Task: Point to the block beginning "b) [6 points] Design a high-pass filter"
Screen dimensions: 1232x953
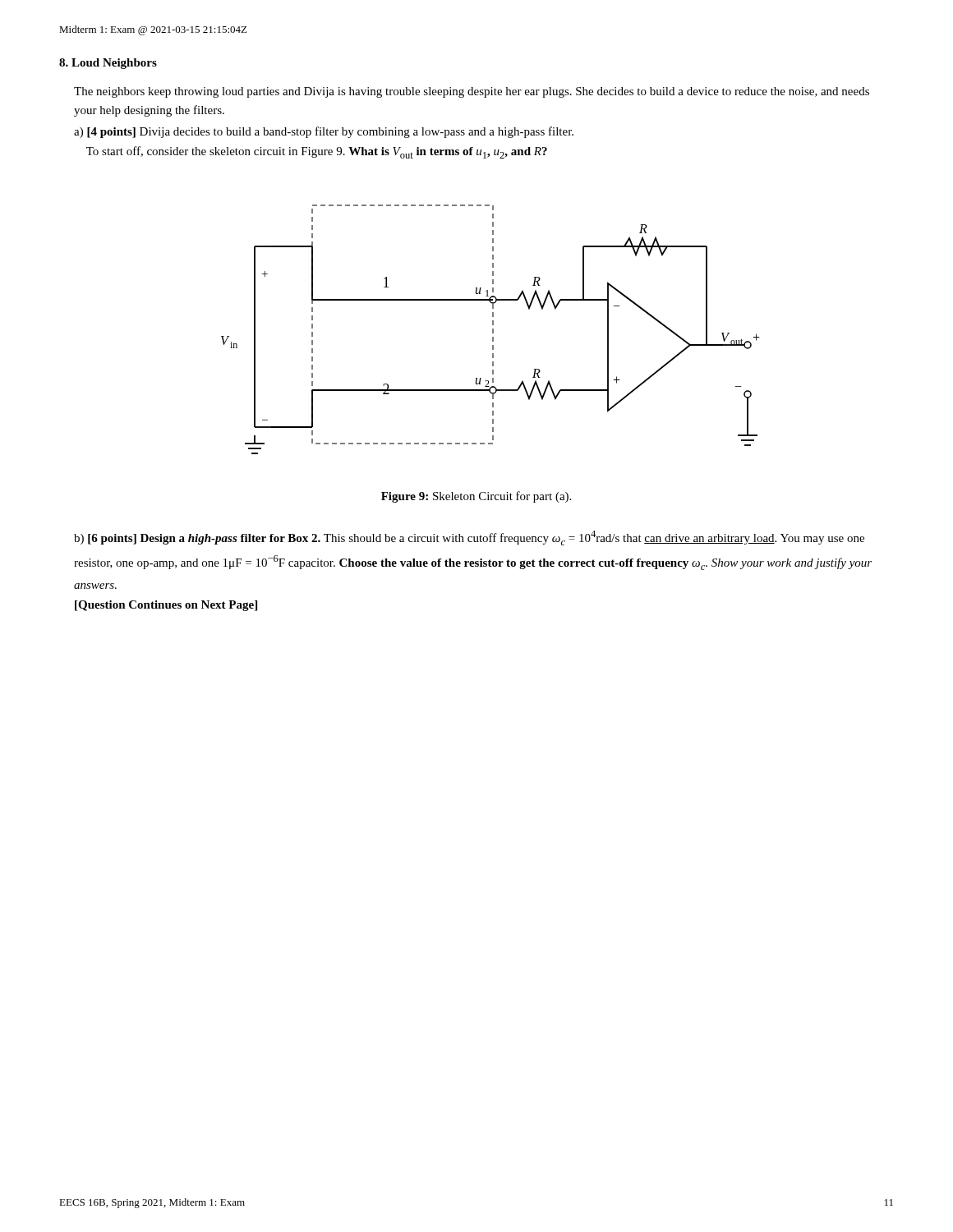Action: [473, 570]
